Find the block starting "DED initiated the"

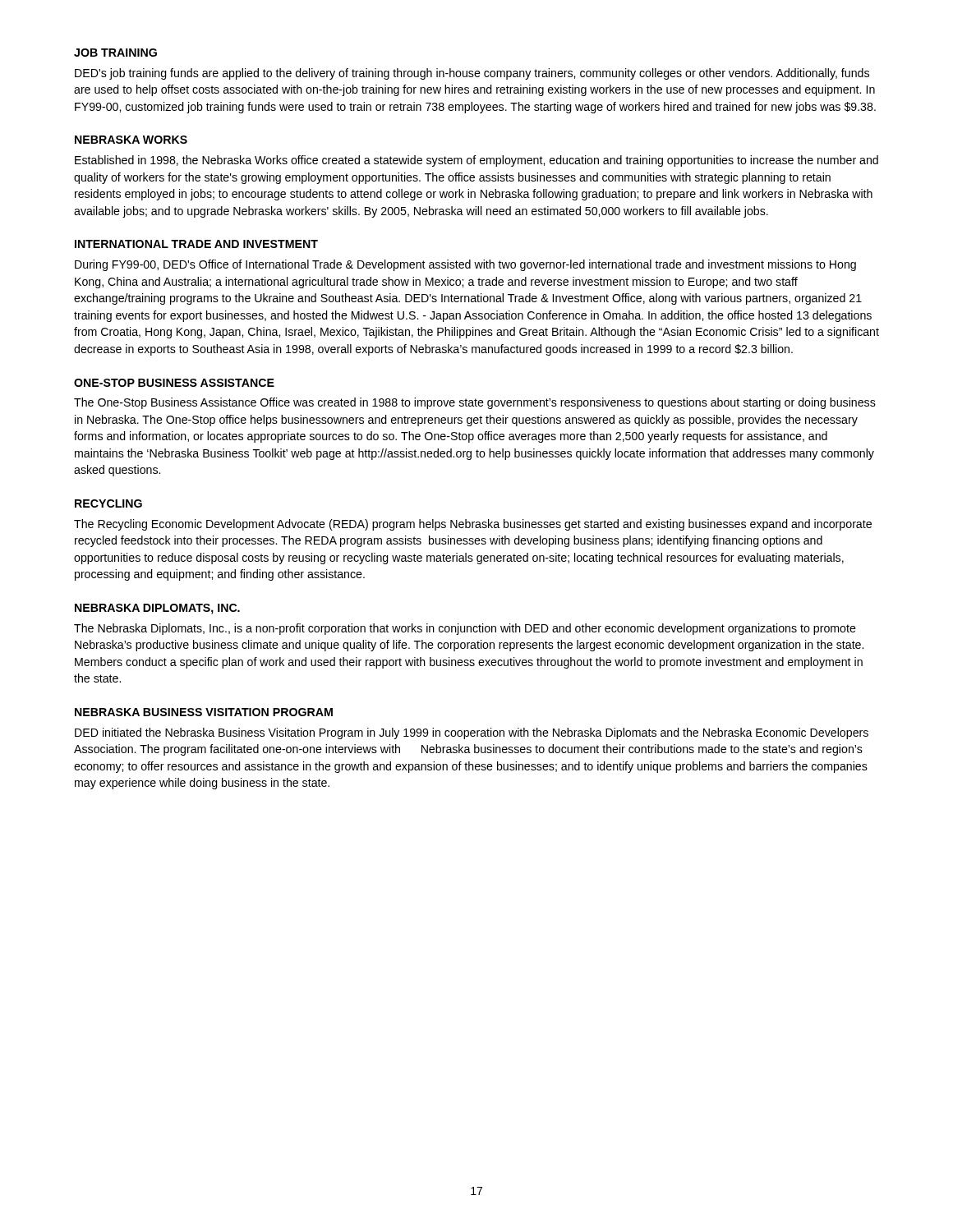(471, 758)
